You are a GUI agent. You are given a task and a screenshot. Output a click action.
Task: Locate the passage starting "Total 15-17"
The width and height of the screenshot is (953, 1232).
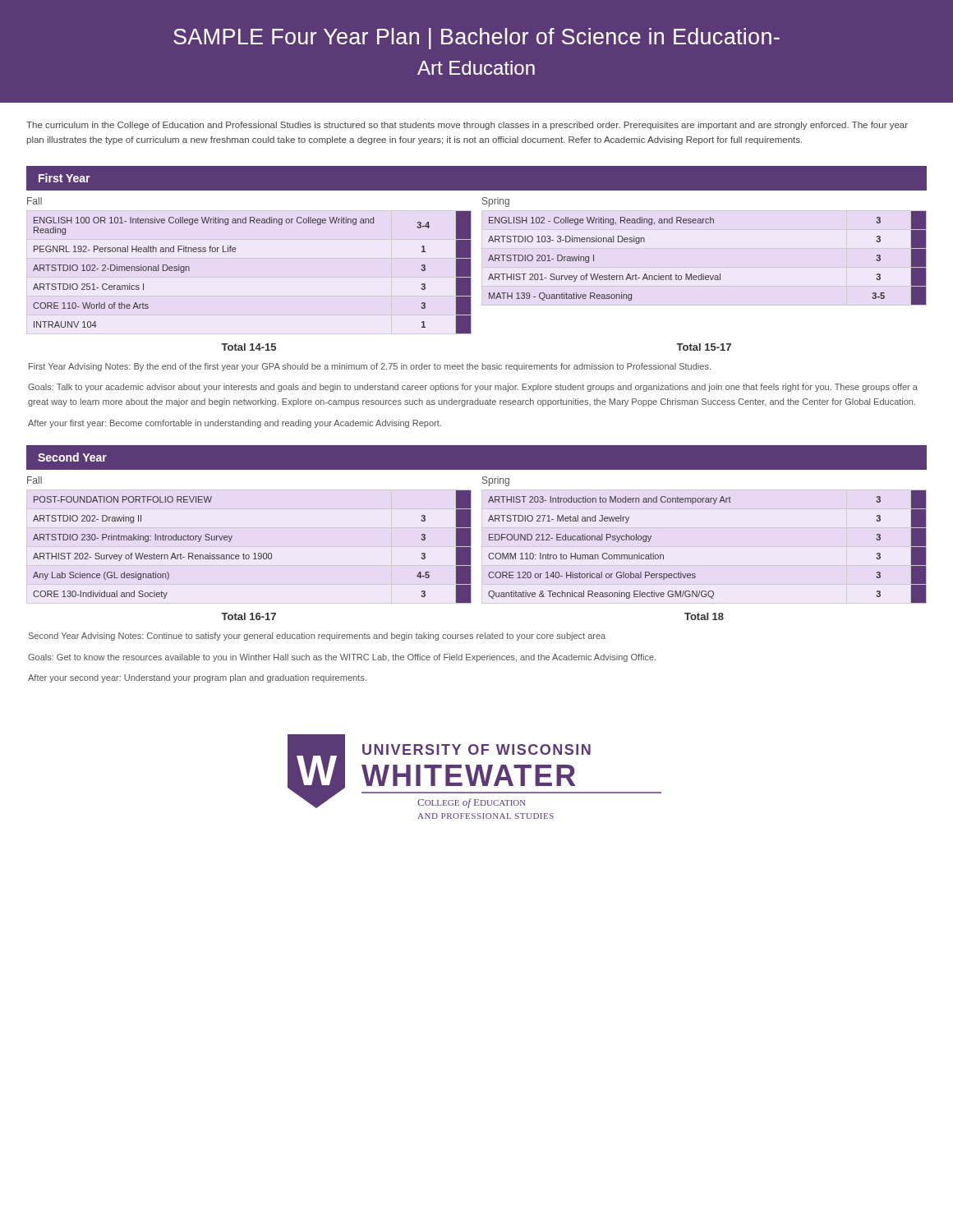click(x=704, y=347)
